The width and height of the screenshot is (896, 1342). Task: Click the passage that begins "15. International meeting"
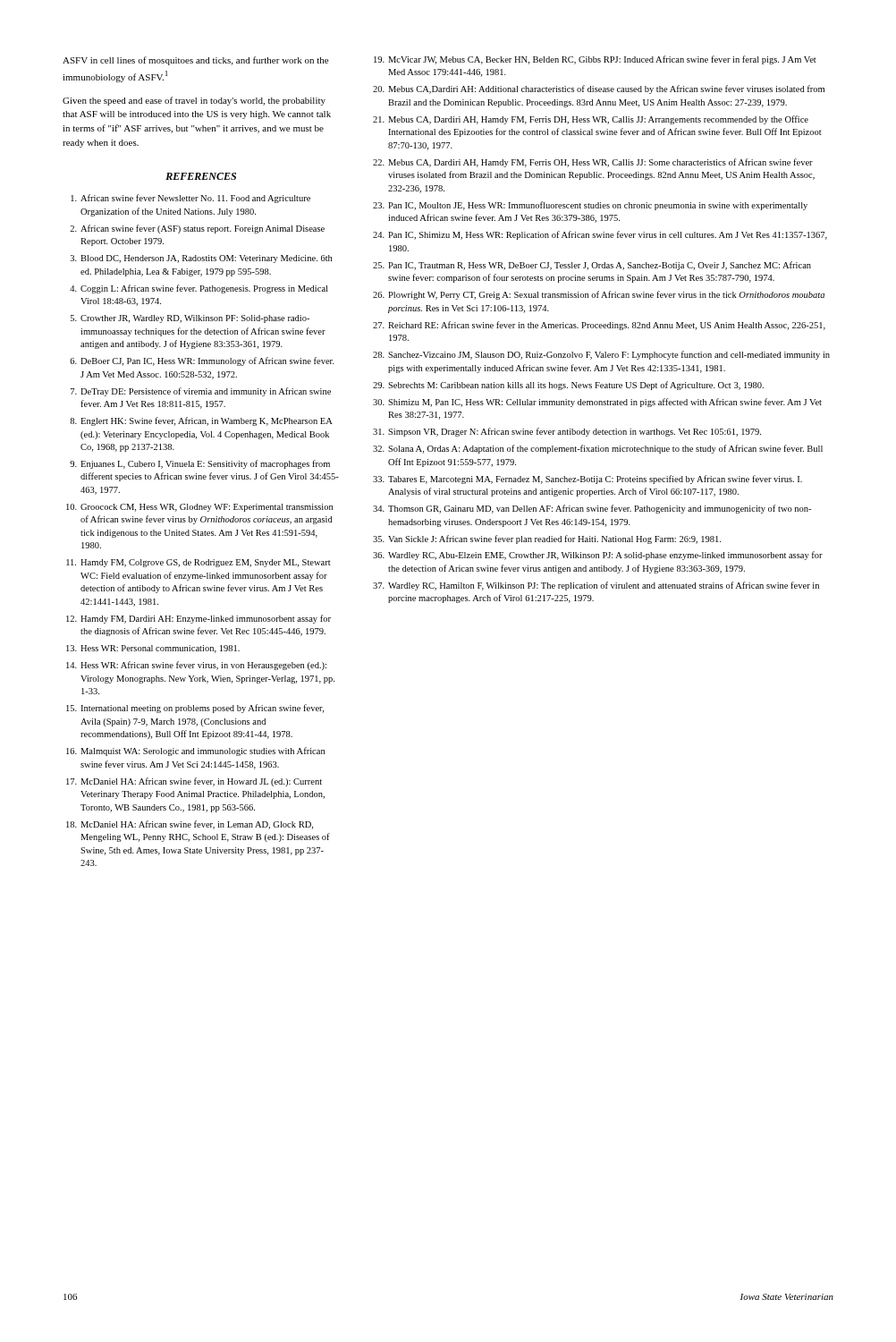[x=201, y=722]
